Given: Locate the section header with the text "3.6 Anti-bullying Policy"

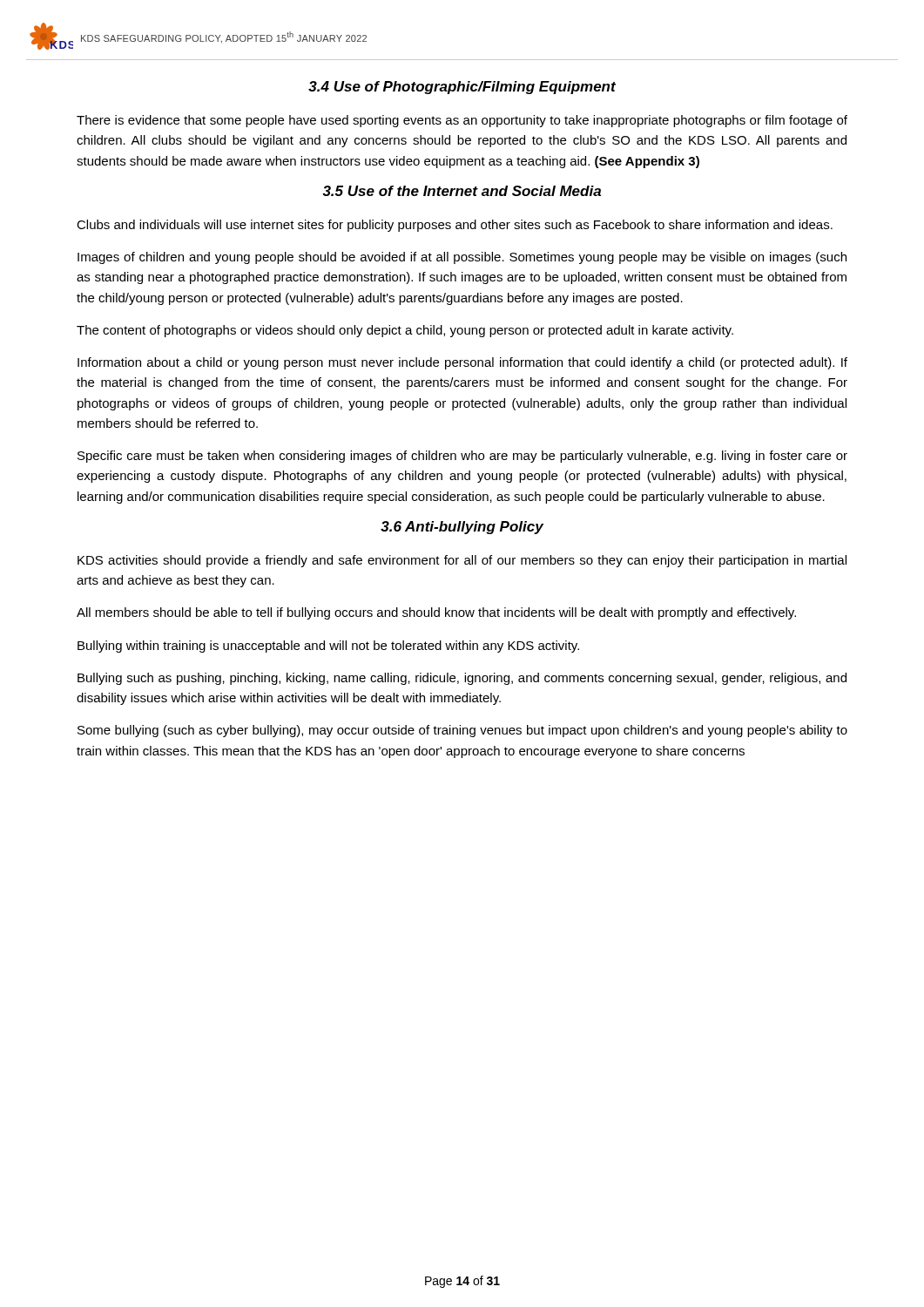Looking at the screenshot, I should (x=462, y=527).
